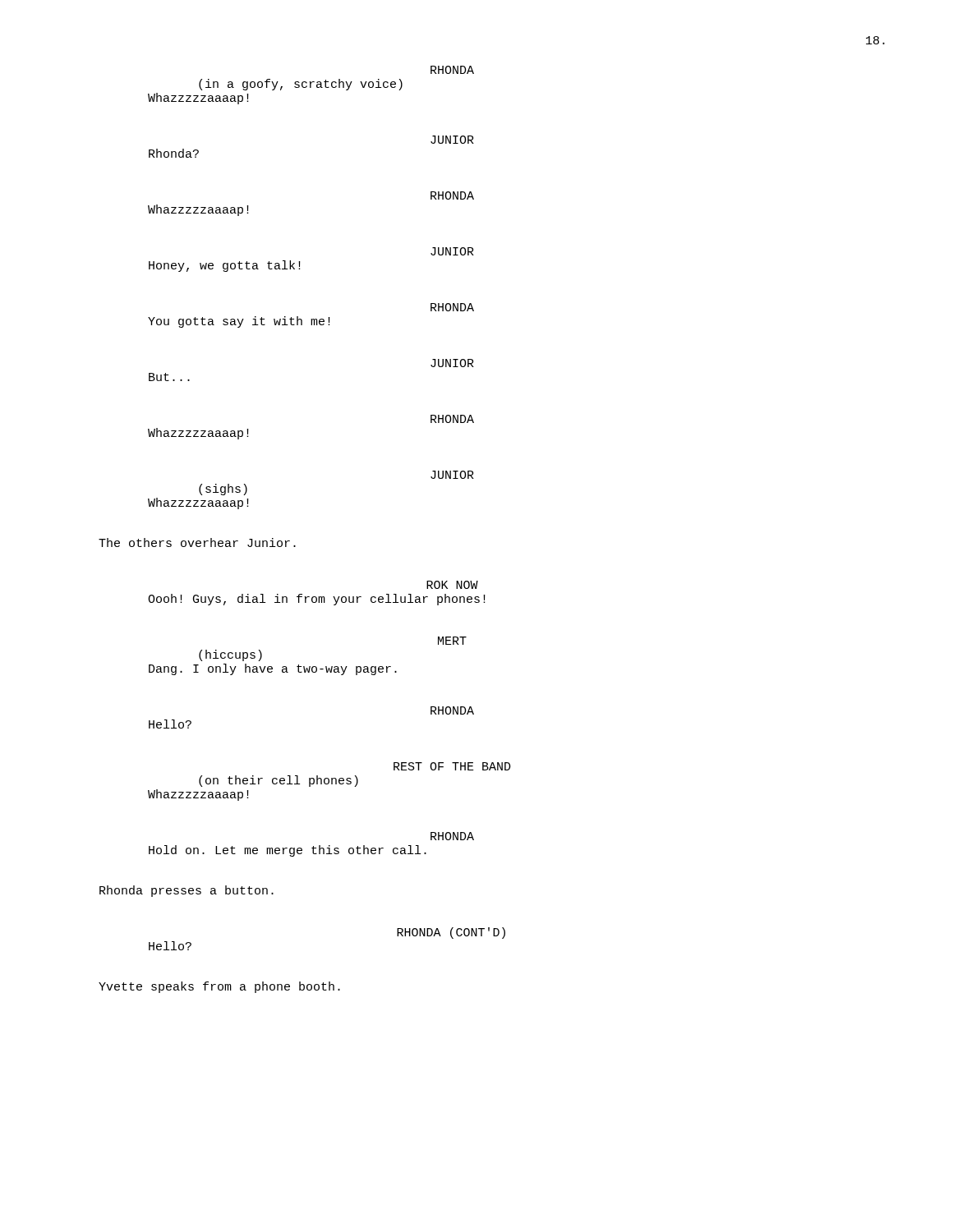Click the passage that begins "RHONDA You gotta"
The width and height of the screenshot is (953, 1232).
(x=452, y=315)
